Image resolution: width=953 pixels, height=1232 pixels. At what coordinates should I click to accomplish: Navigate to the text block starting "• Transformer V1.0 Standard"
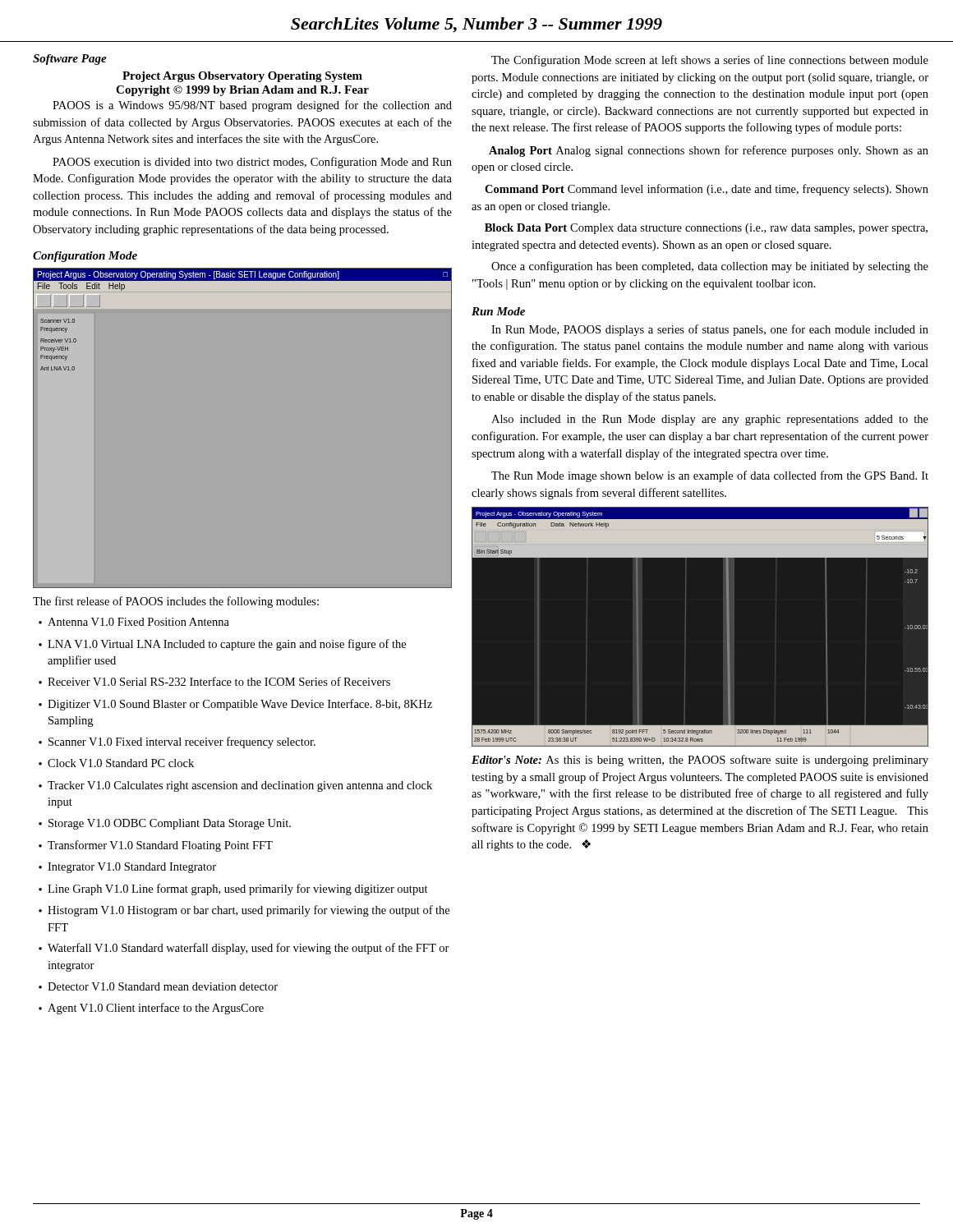tap(242, 845)
